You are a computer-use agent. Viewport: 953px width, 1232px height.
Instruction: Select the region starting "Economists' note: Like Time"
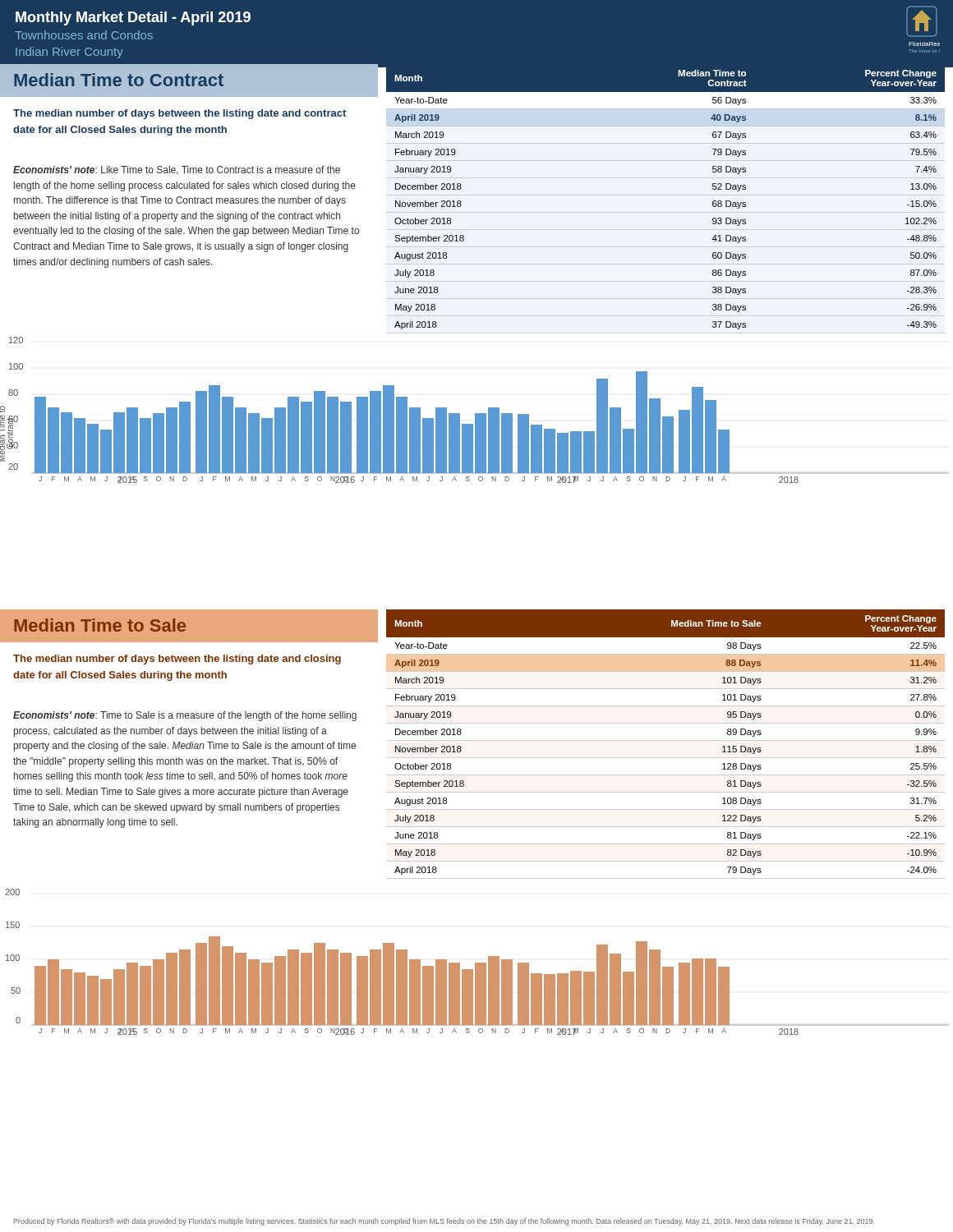[189, 216]
